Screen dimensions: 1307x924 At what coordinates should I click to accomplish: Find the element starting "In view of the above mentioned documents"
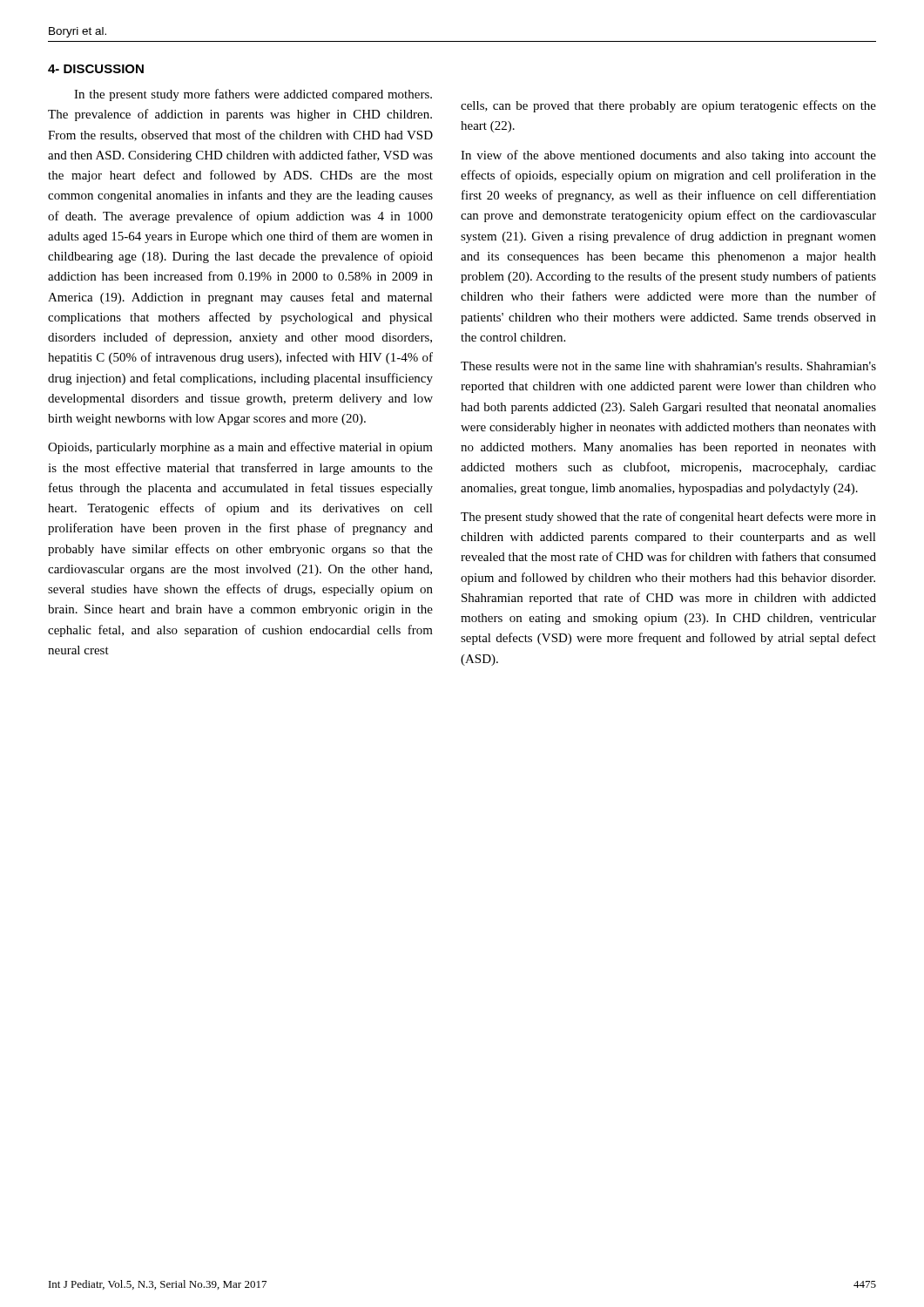668,246
